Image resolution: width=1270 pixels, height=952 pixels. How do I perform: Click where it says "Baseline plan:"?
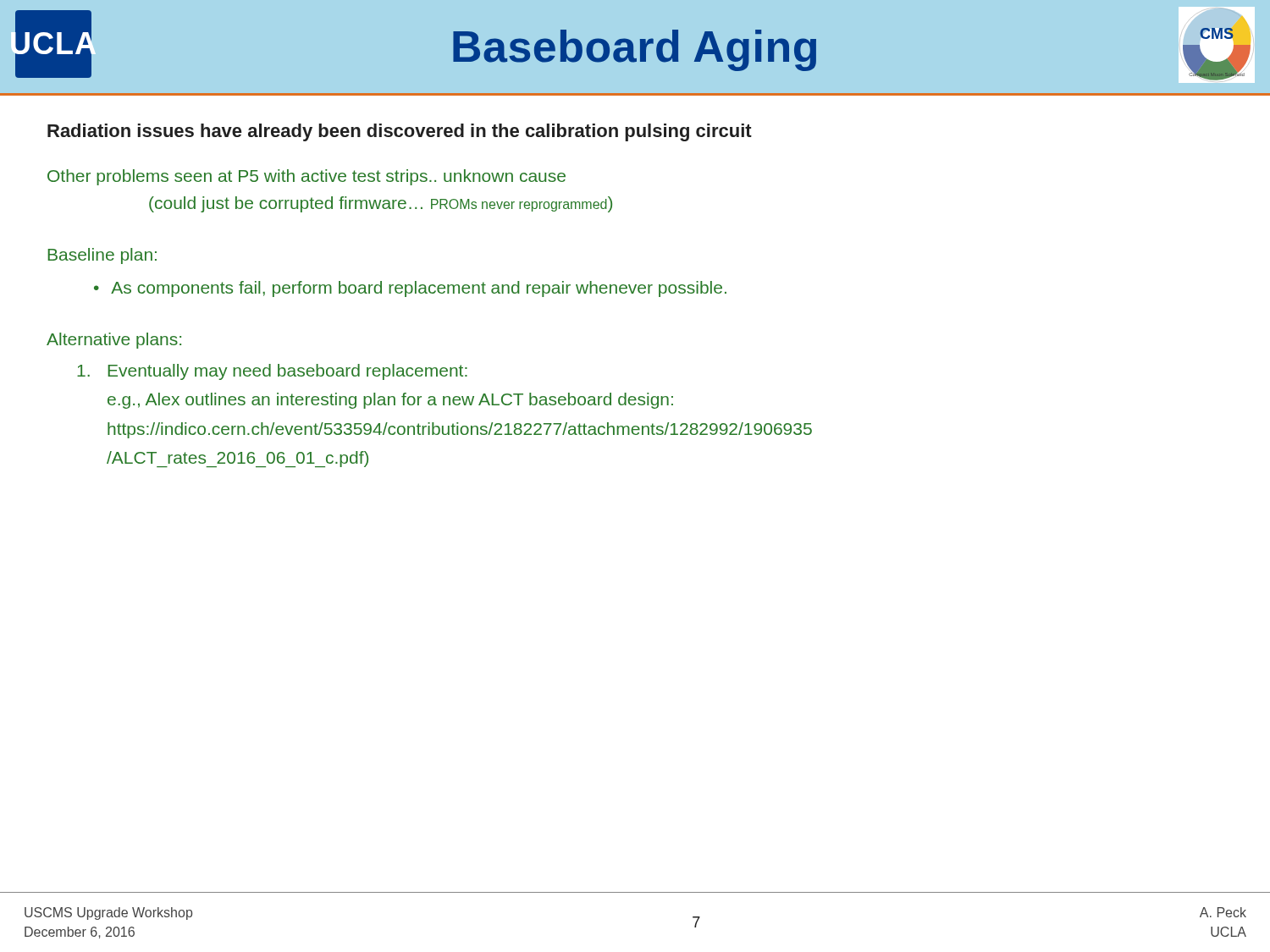102,254
